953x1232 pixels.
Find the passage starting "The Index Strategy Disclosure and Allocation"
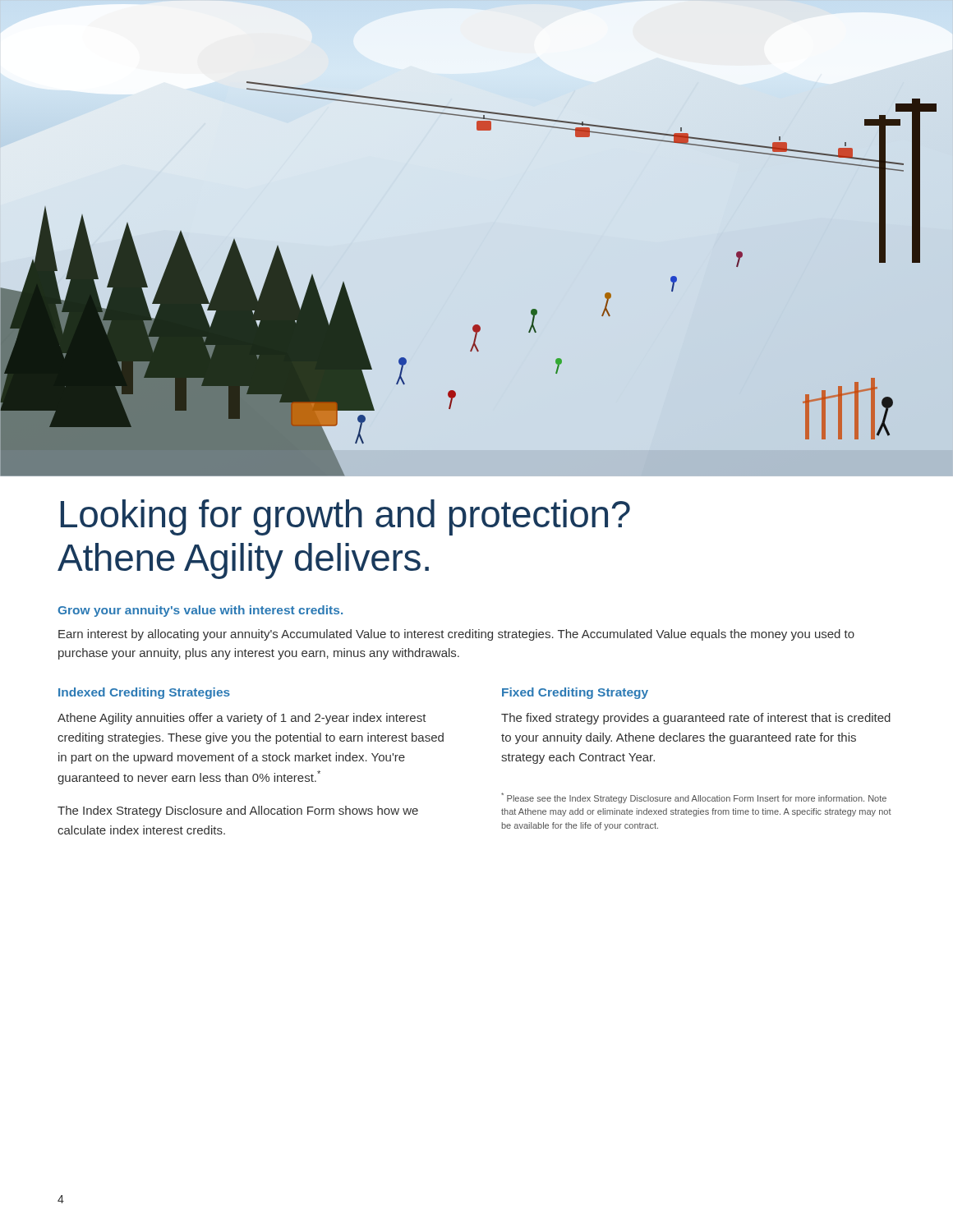238,820
